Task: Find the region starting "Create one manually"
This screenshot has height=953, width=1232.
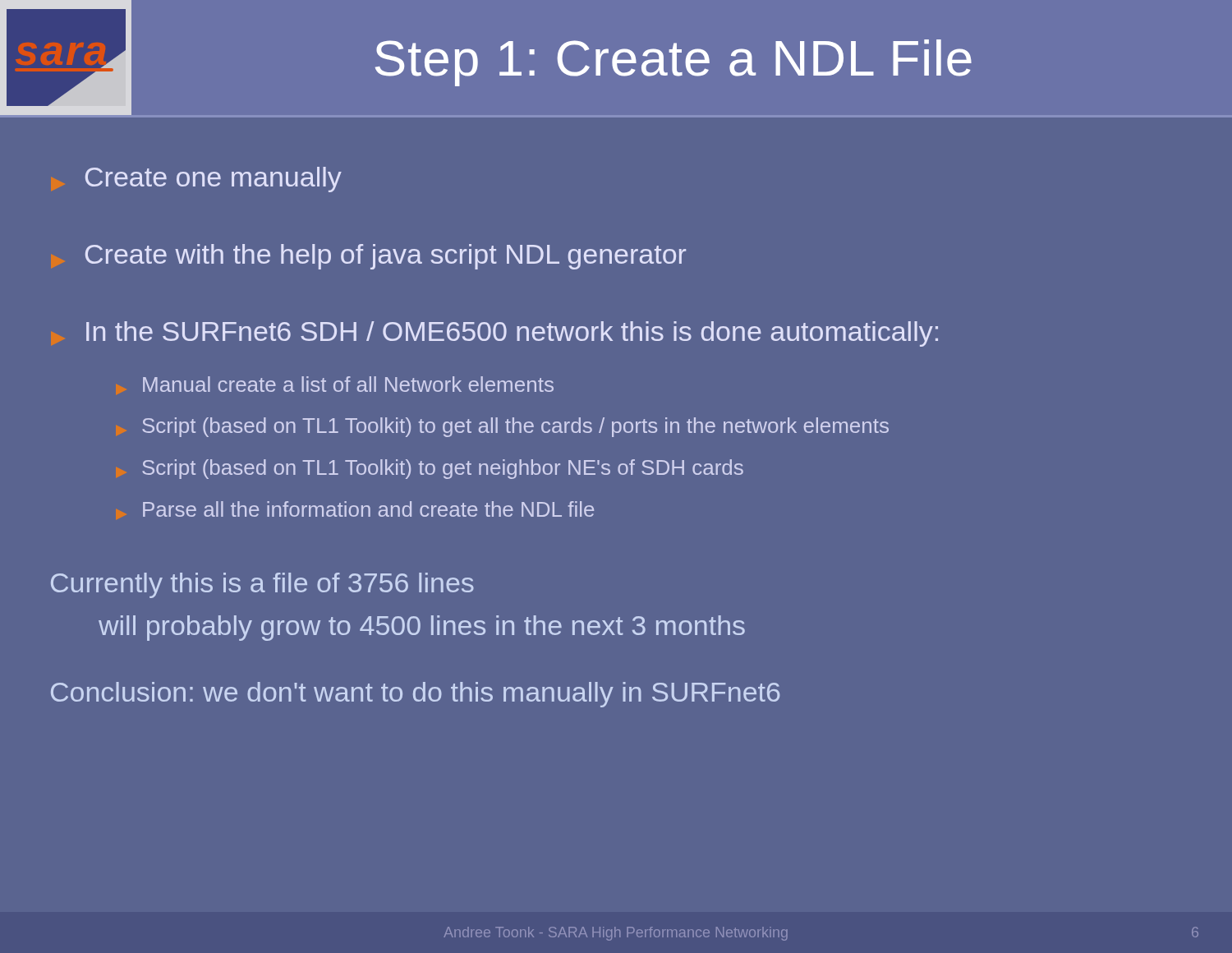Action: pyautogui.click(x=195, y=180)
